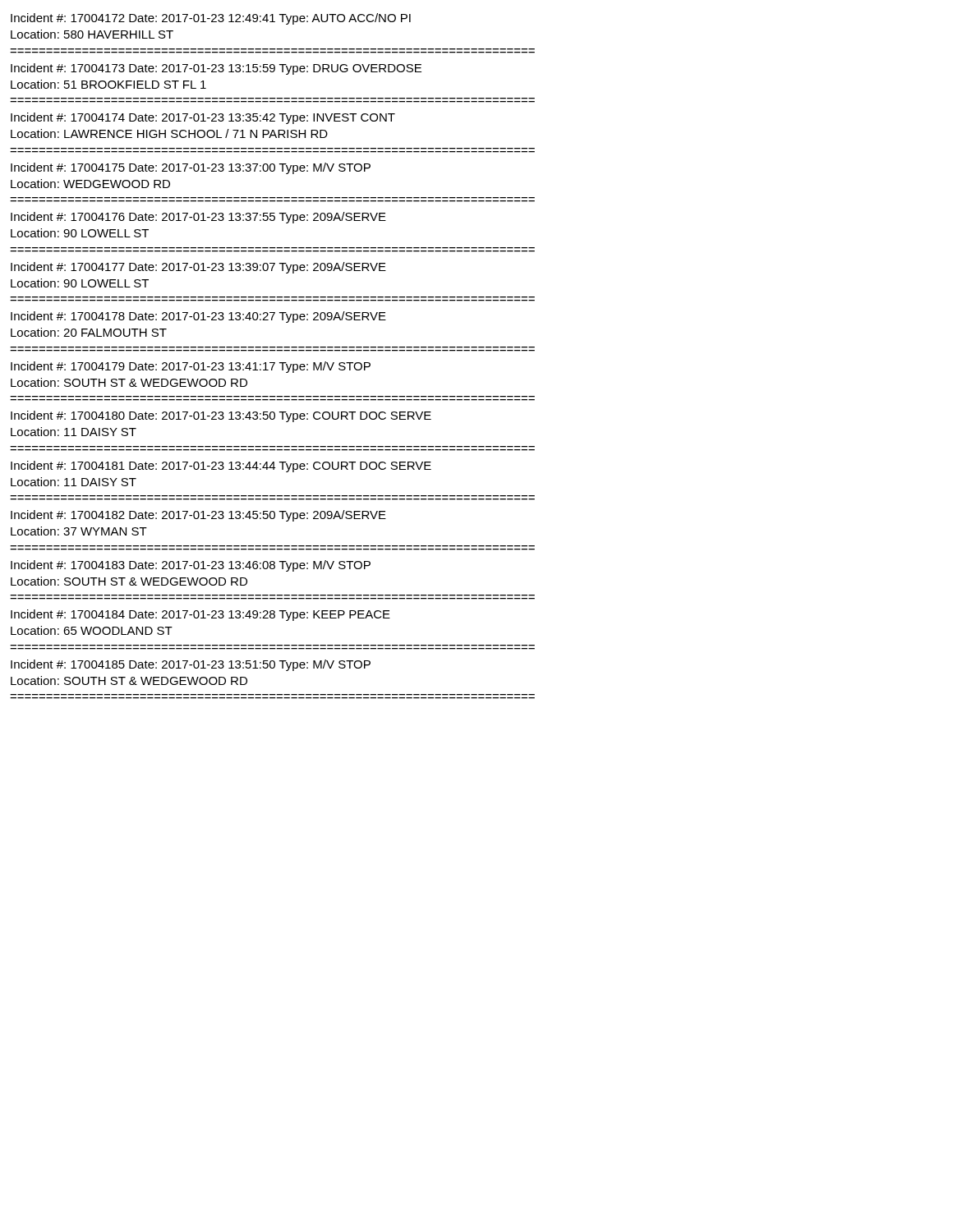Image resolution: width=953 pixels, height=1232 pixels.
Task: Click on the list item containing "Incident #: 17004175 Date: 2017-01-23 13:37:00 Type:"
Action: click(191, 168)
